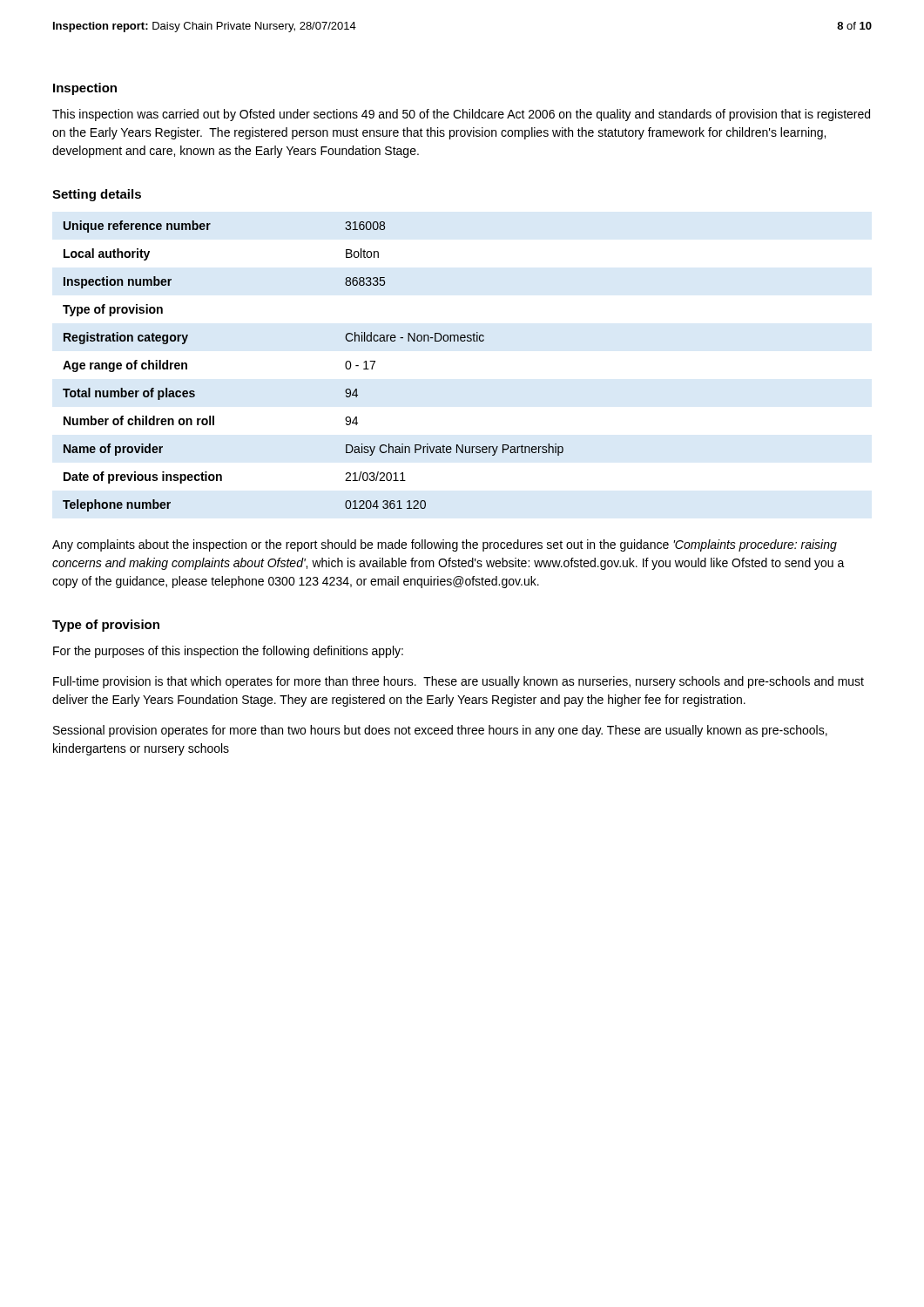Locate the text block that says "This inspection was carried out by Ofsted"

tap(462, 132)
